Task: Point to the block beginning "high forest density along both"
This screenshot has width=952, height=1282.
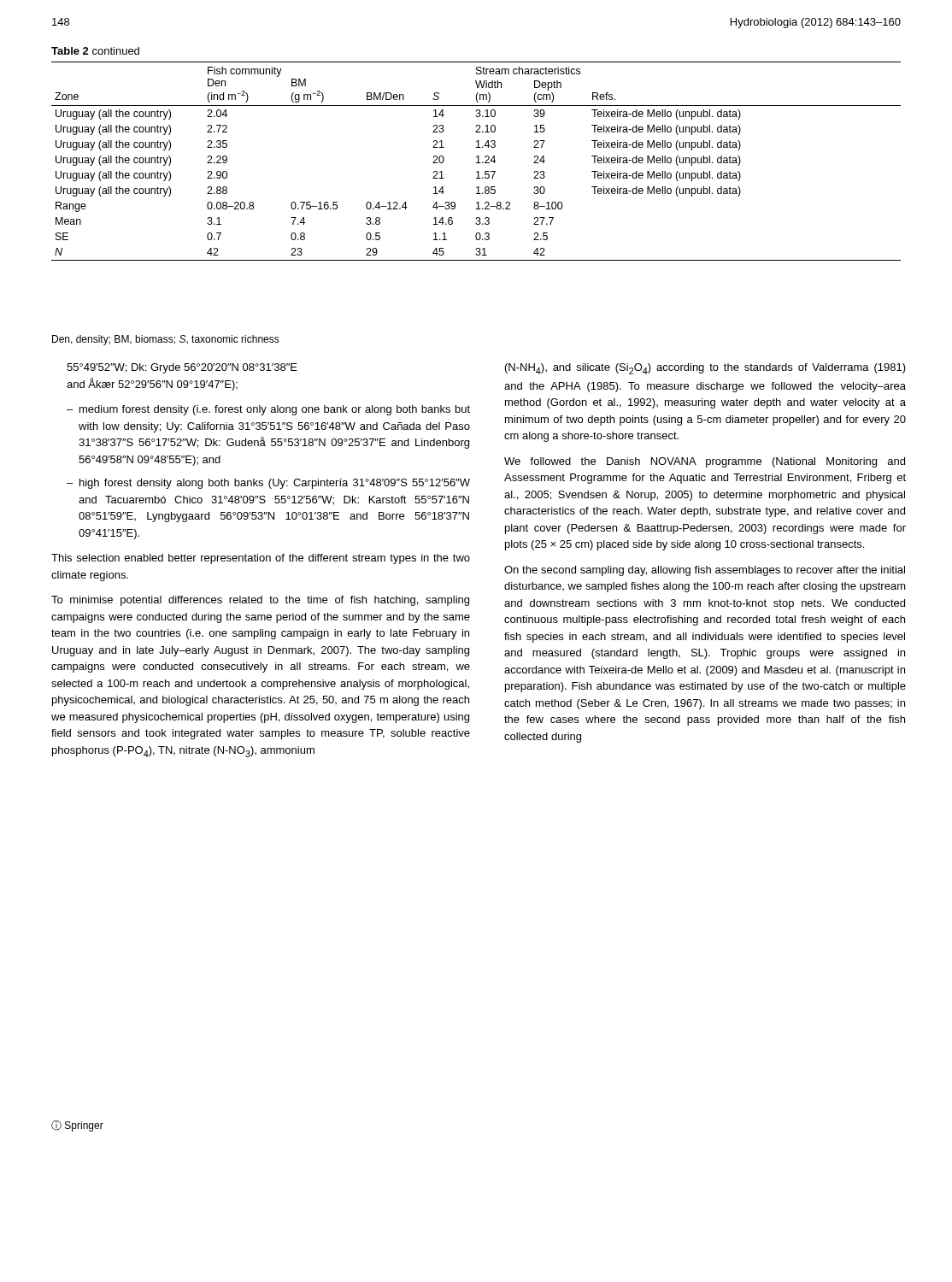Action: point(274,507)
